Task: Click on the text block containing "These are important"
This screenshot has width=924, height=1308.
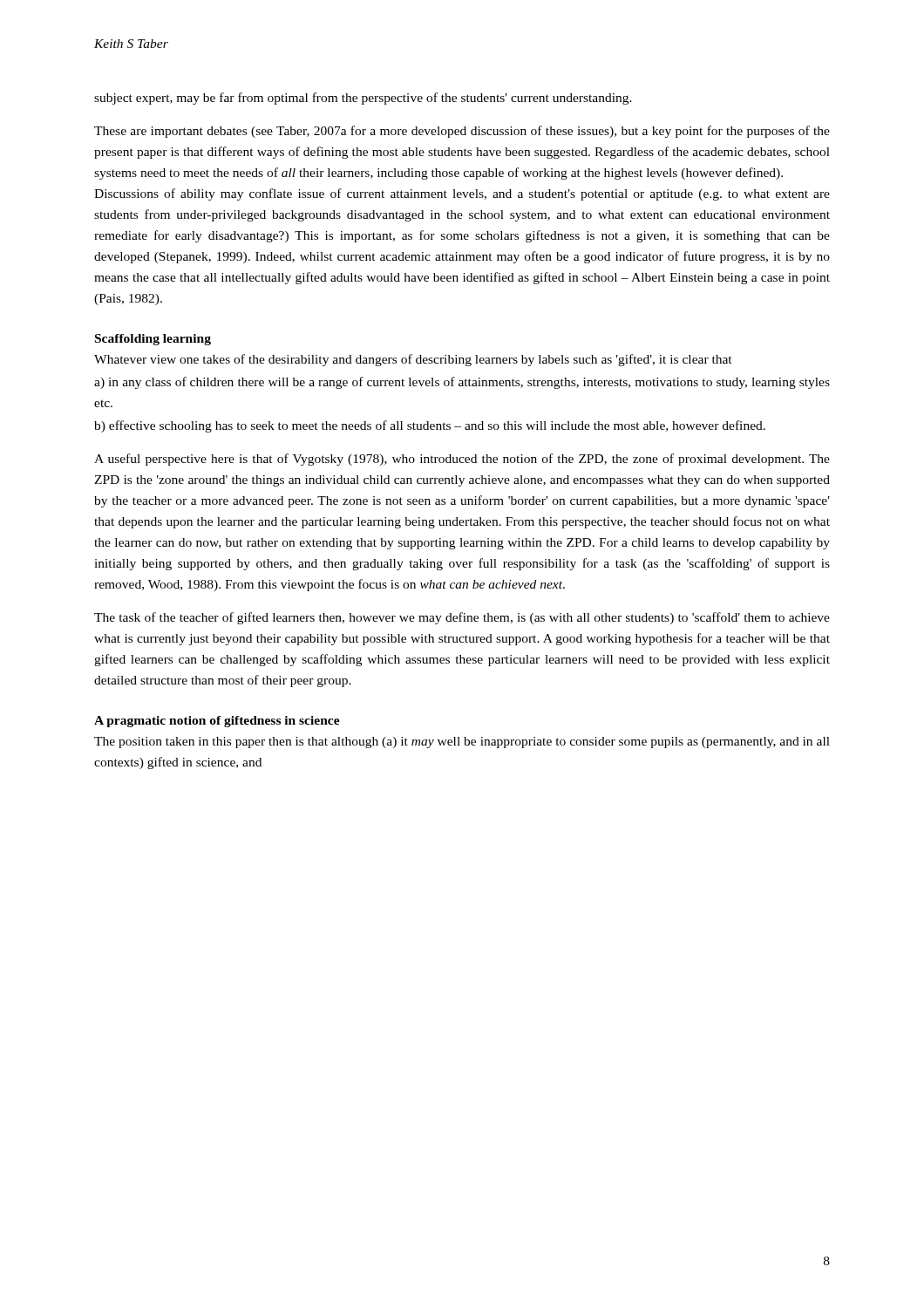Action: 462,215
